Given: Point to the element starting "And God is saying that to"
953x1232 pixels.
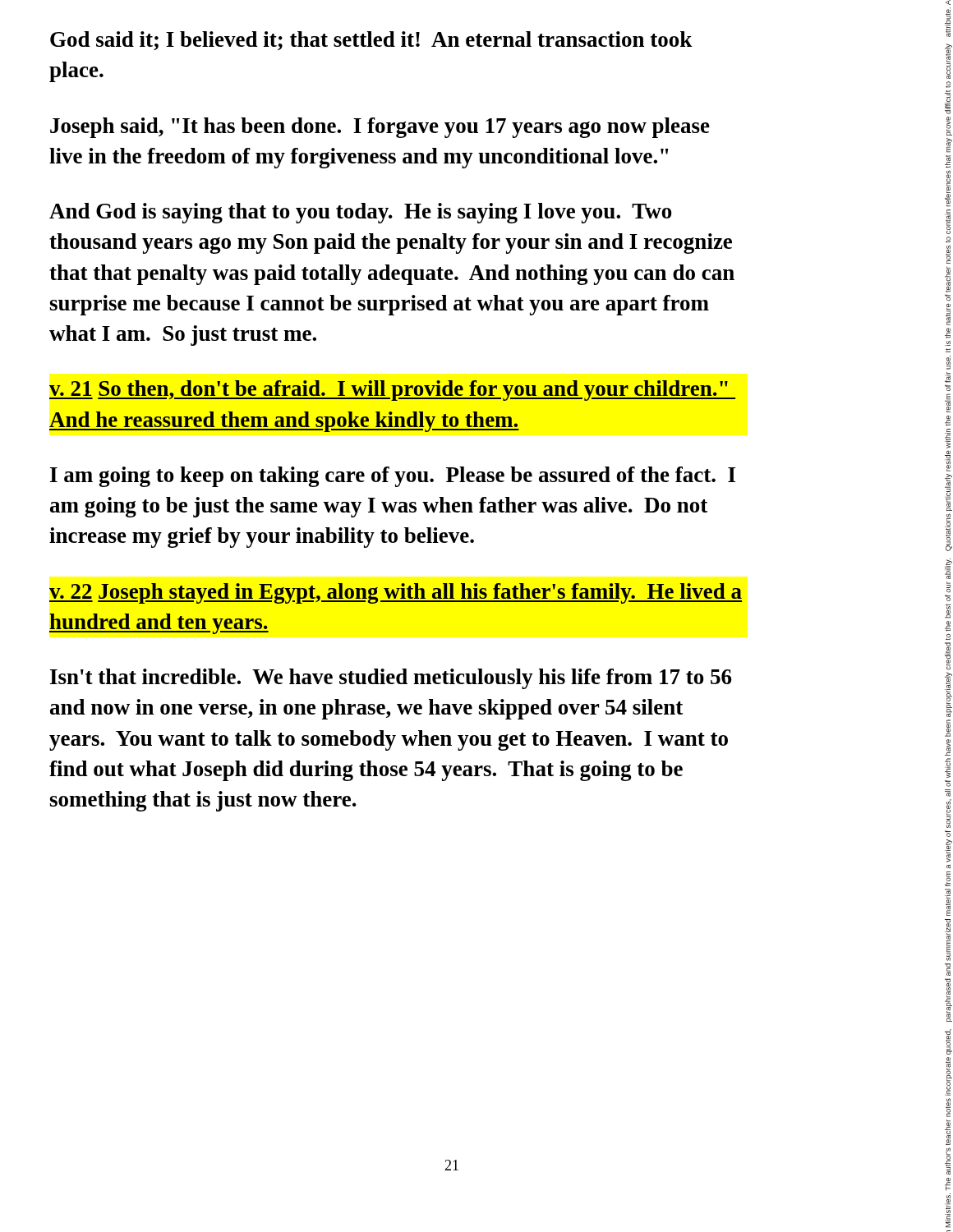Looking at the screenshot, I should click(x=392, y=272).
